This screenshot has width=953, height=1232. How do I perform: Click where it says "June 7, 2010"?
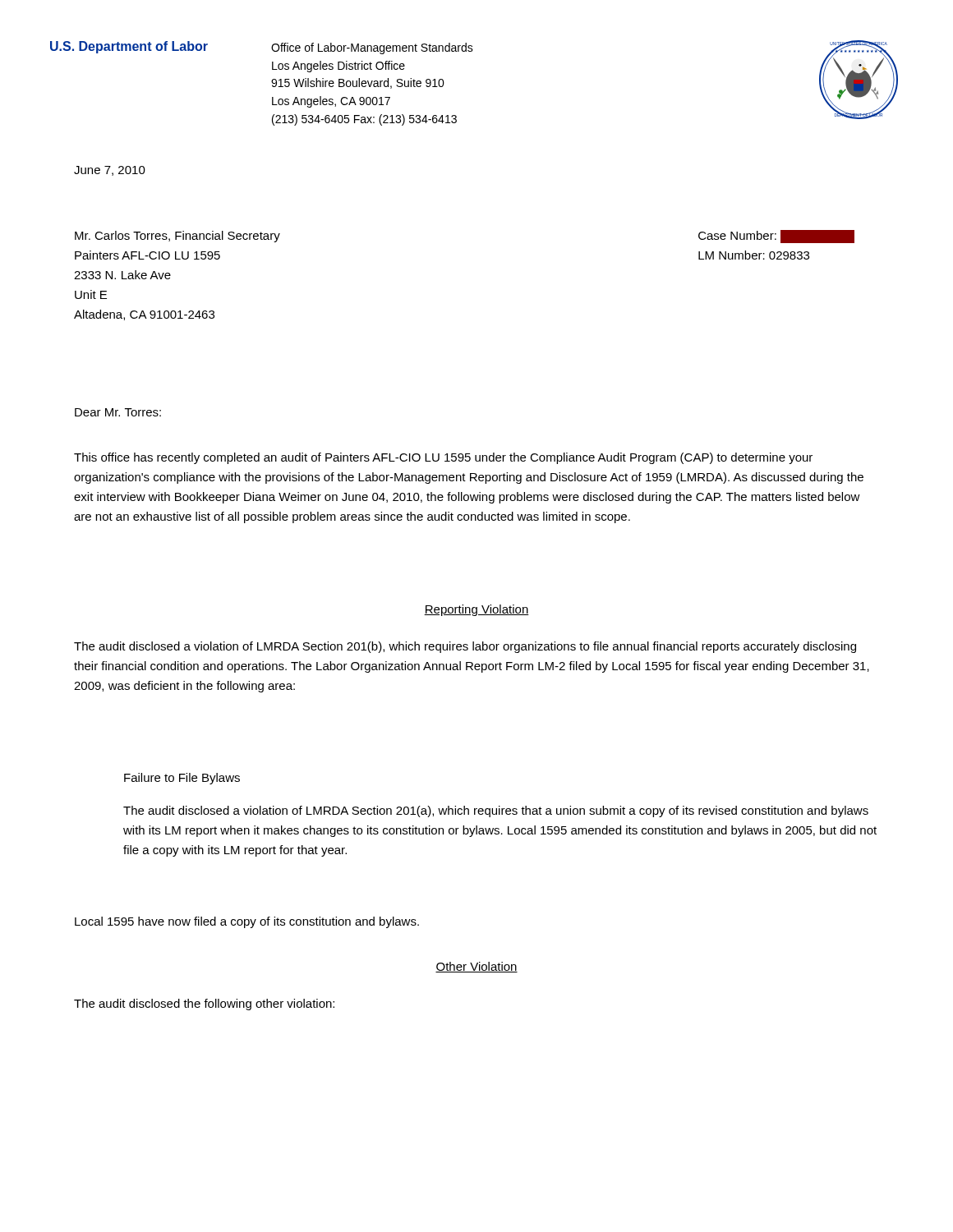coord(110,170)
